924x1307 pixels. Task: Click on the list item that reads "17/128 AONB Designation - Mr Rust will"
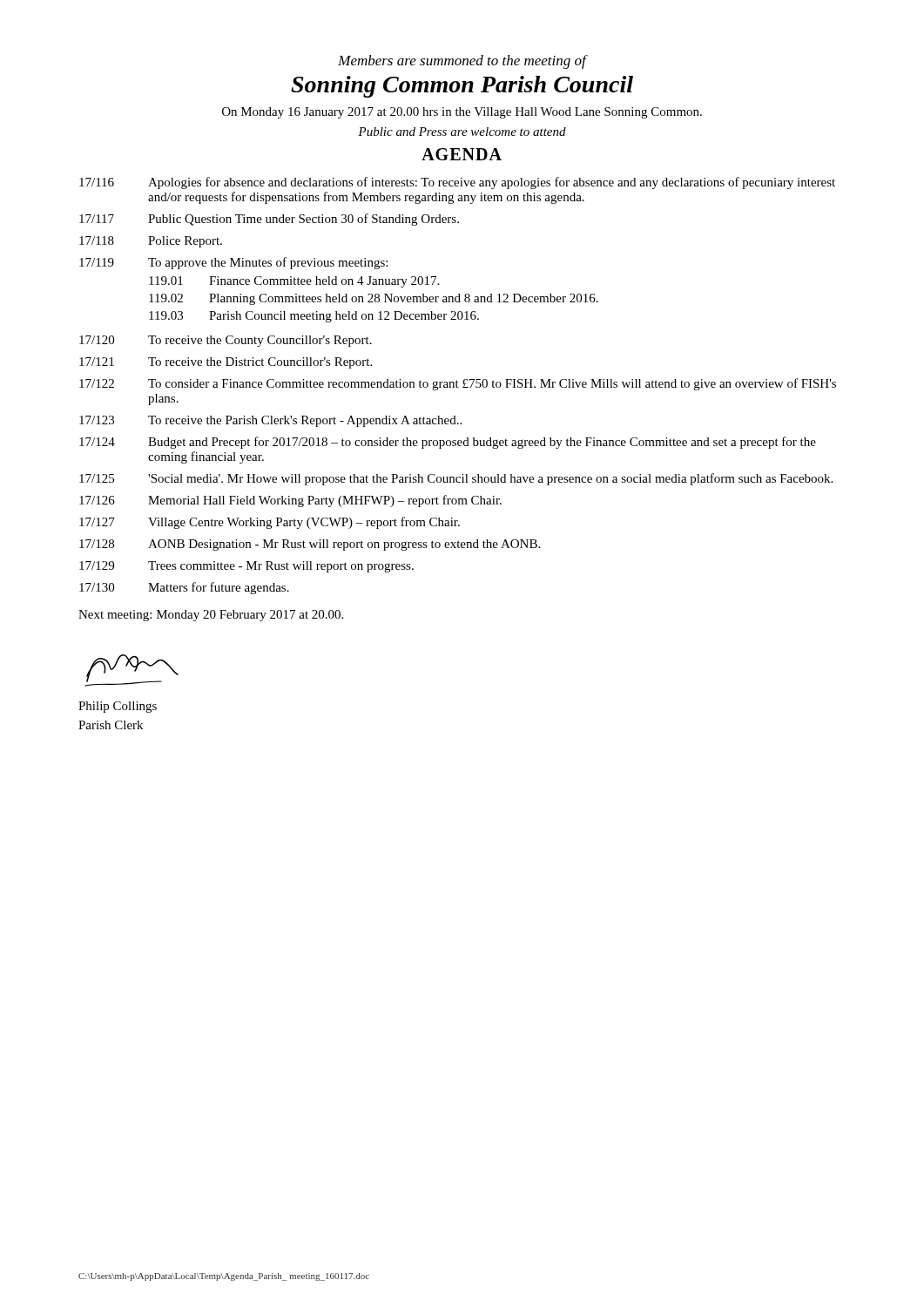462,544
